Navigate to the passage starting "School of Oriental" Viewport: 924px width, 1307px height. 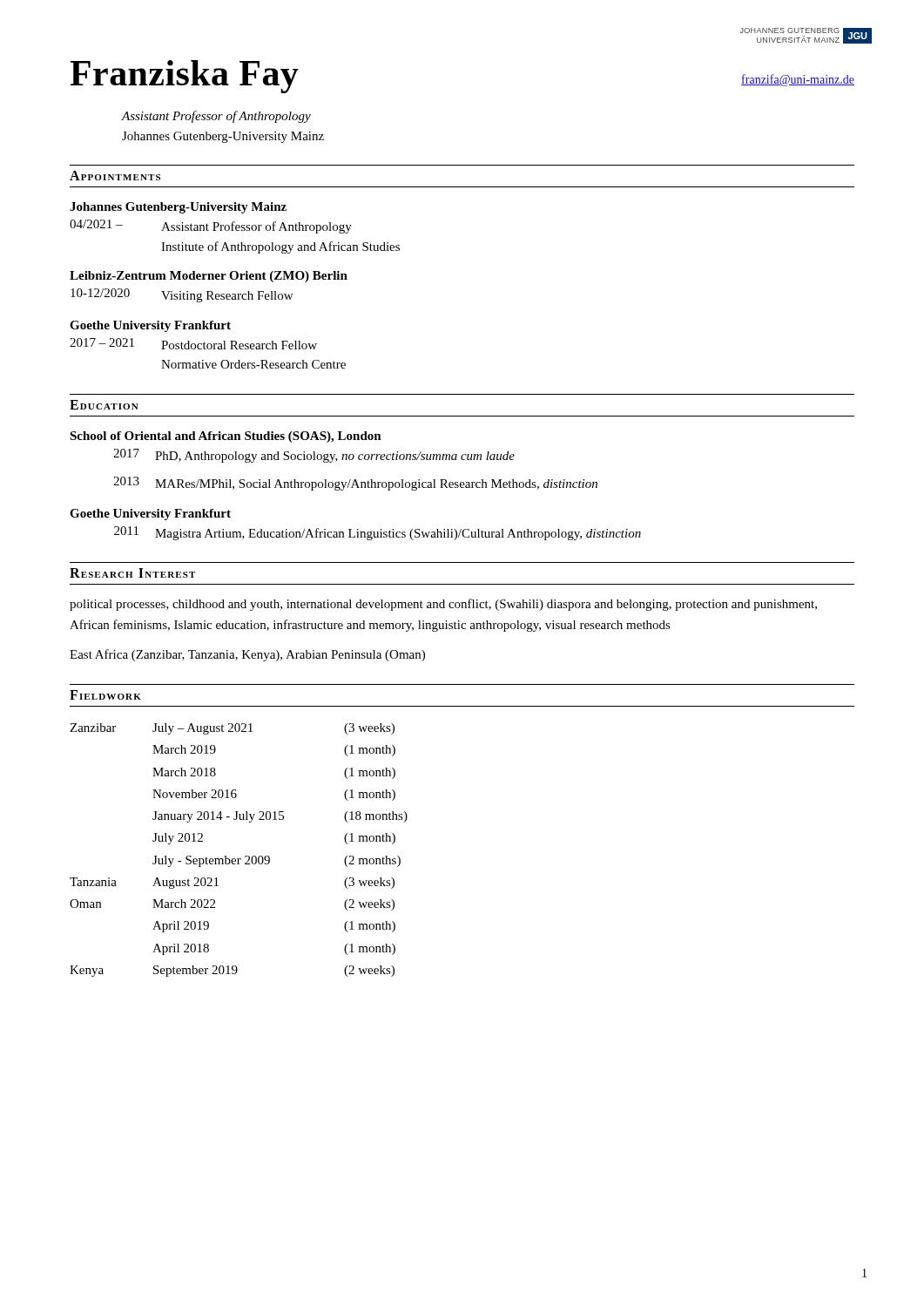coord(225,435)
